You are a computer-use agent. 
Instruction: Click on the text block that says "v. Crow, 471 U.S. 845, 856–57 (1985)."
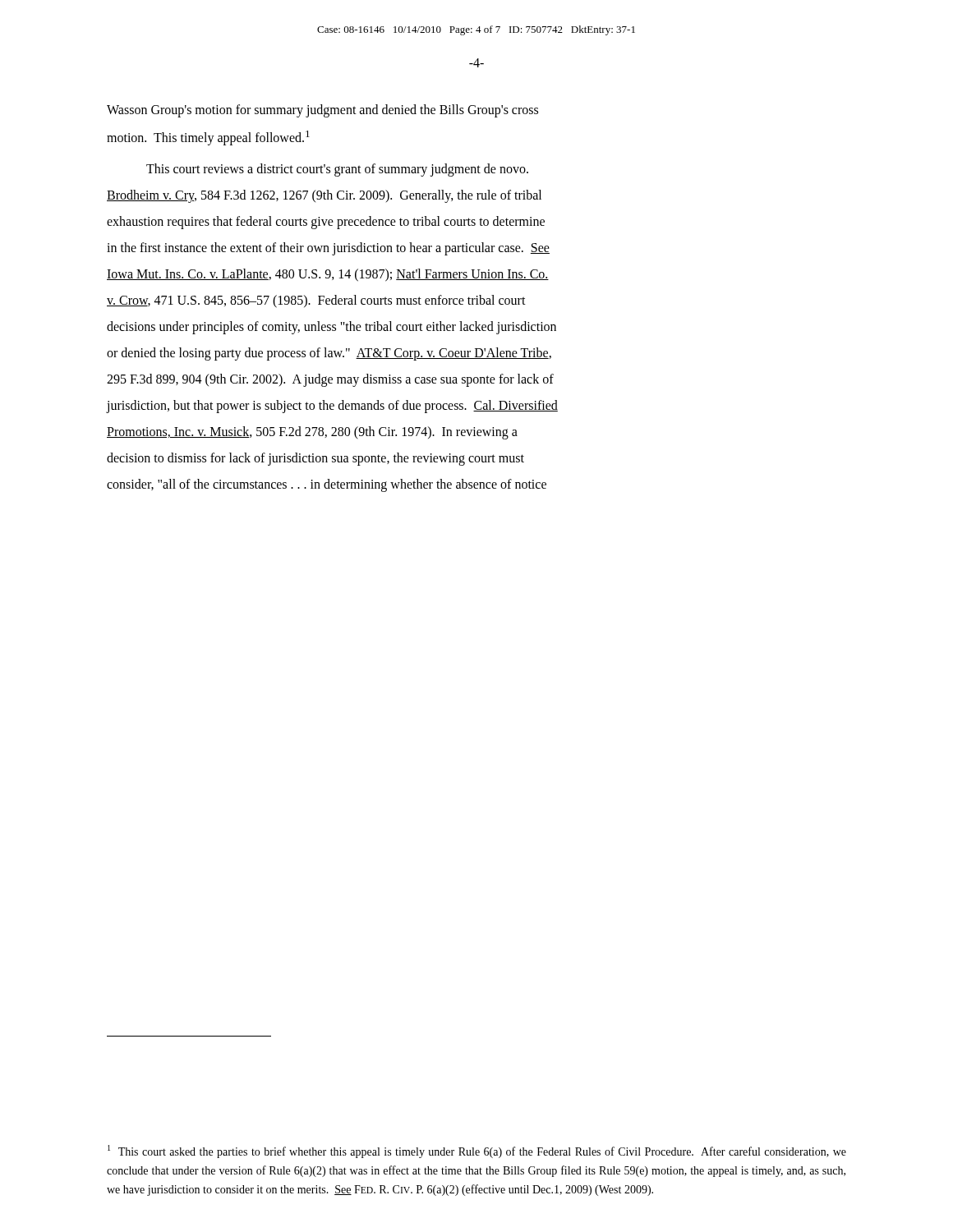pyautogui.click(x=316, y=300)
